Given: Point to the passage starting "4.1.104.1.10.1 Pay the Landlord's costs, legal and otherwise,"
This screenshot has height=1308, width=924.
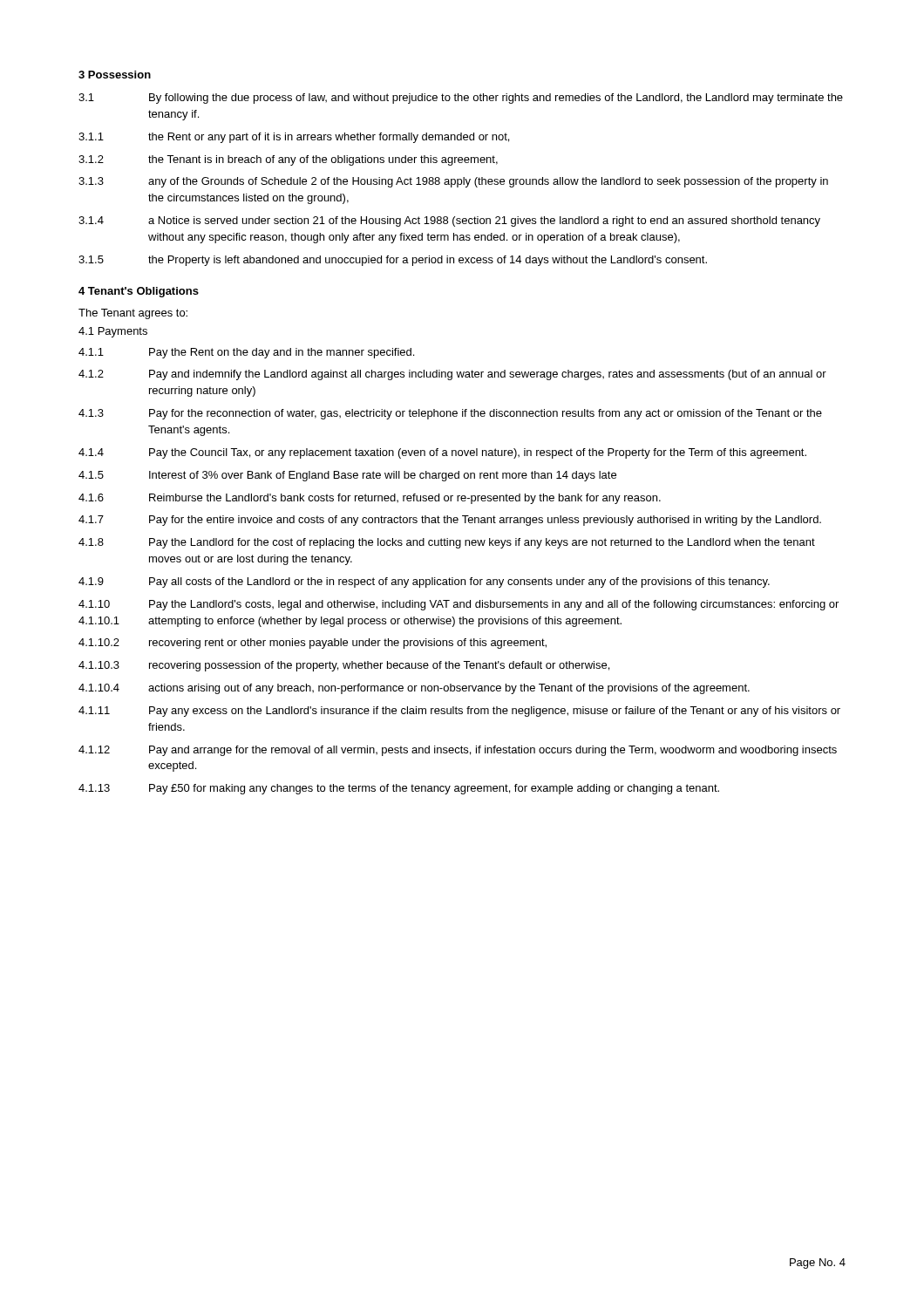Looking at the screenshot, I should pyautogui.click(x=462, y=613).
